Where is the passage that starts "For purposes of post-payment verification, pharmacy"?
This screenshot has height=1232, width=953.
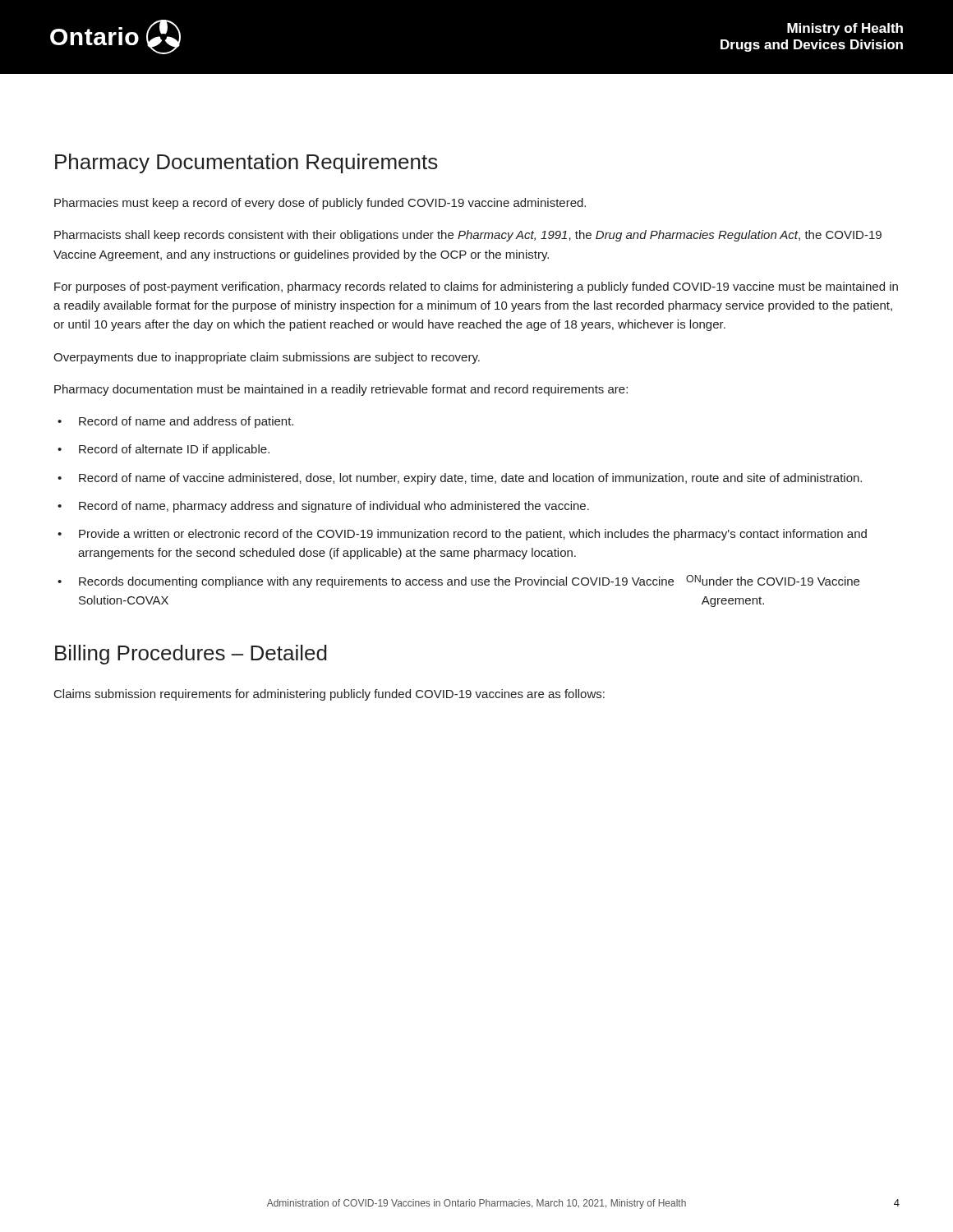476,305
